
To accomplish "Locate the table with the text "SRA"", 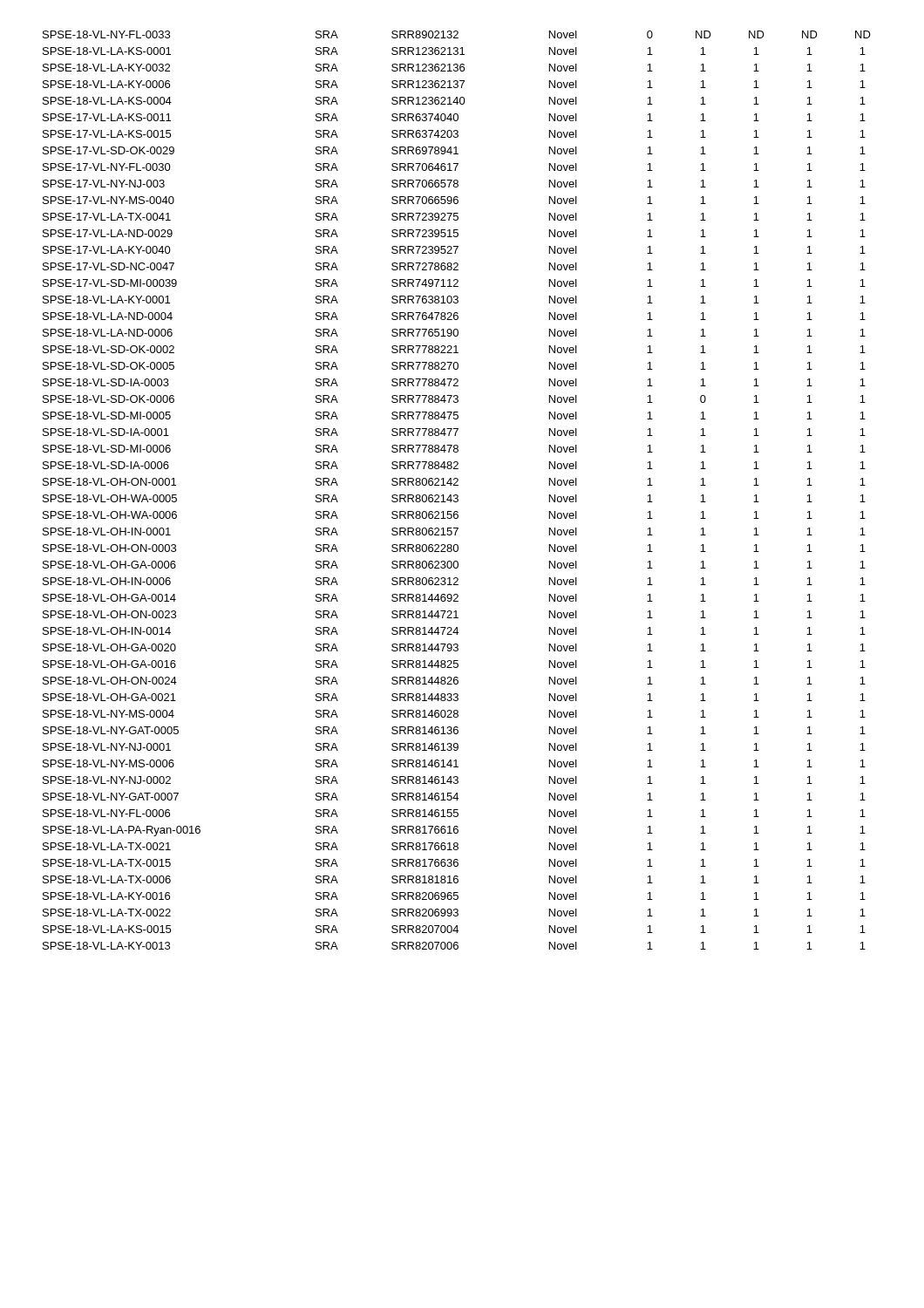I will coord(462,490).
